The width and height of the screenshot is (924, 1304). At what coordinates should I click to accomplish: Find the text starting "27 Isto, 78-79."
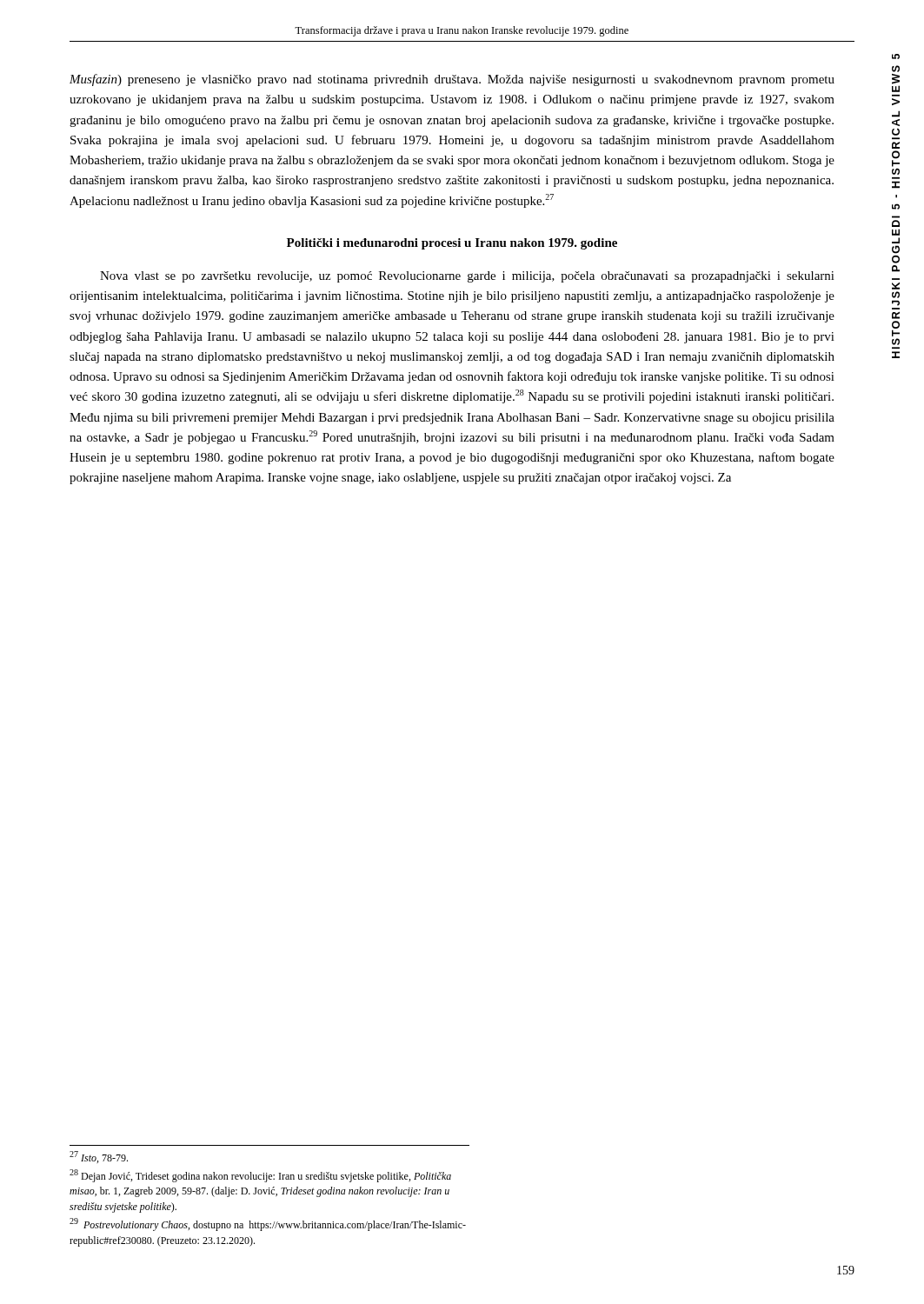click(x=99, y=1157)
